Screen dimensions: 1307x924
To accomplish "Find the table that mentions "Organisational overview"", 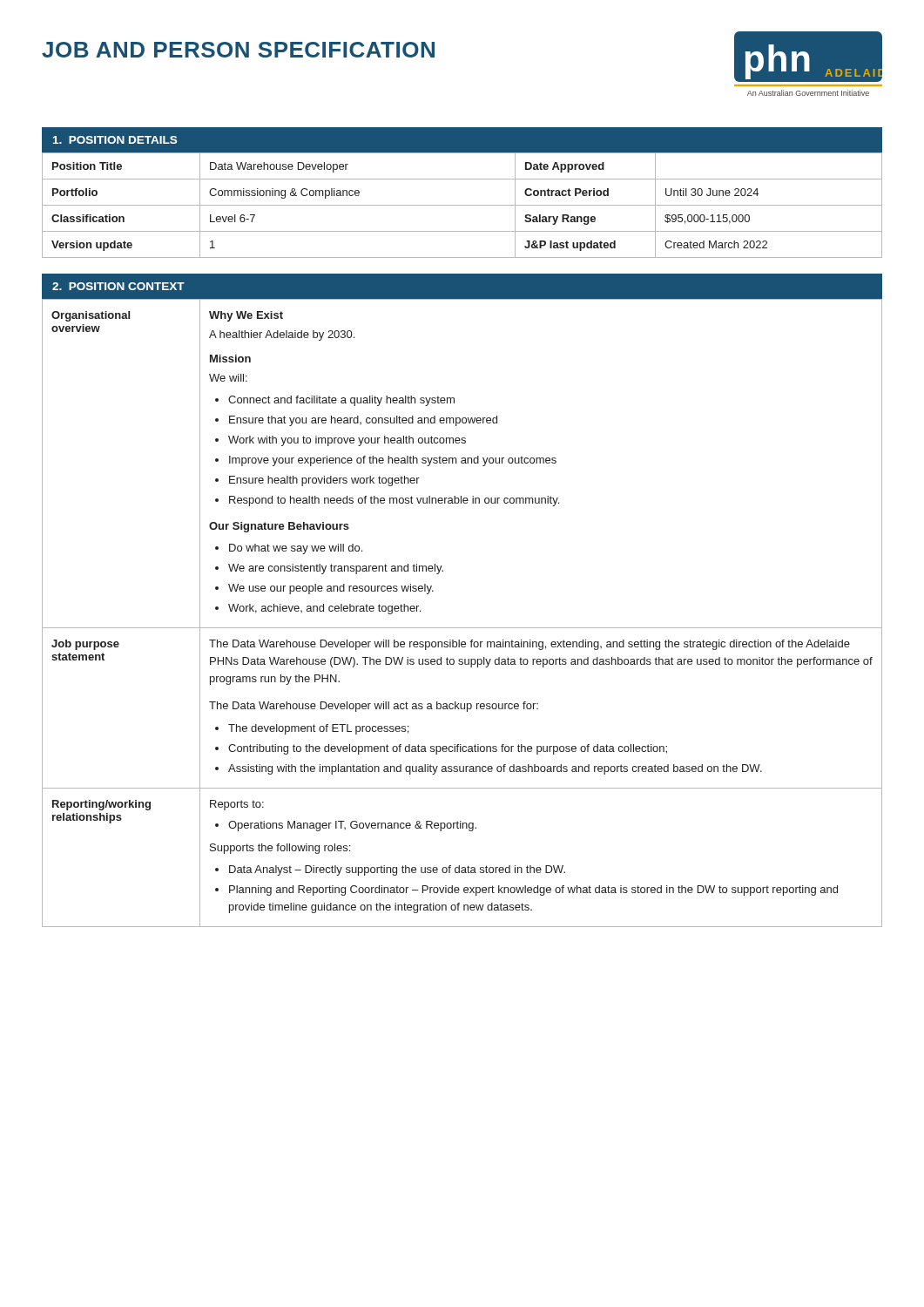I will (x=462, y=613).
